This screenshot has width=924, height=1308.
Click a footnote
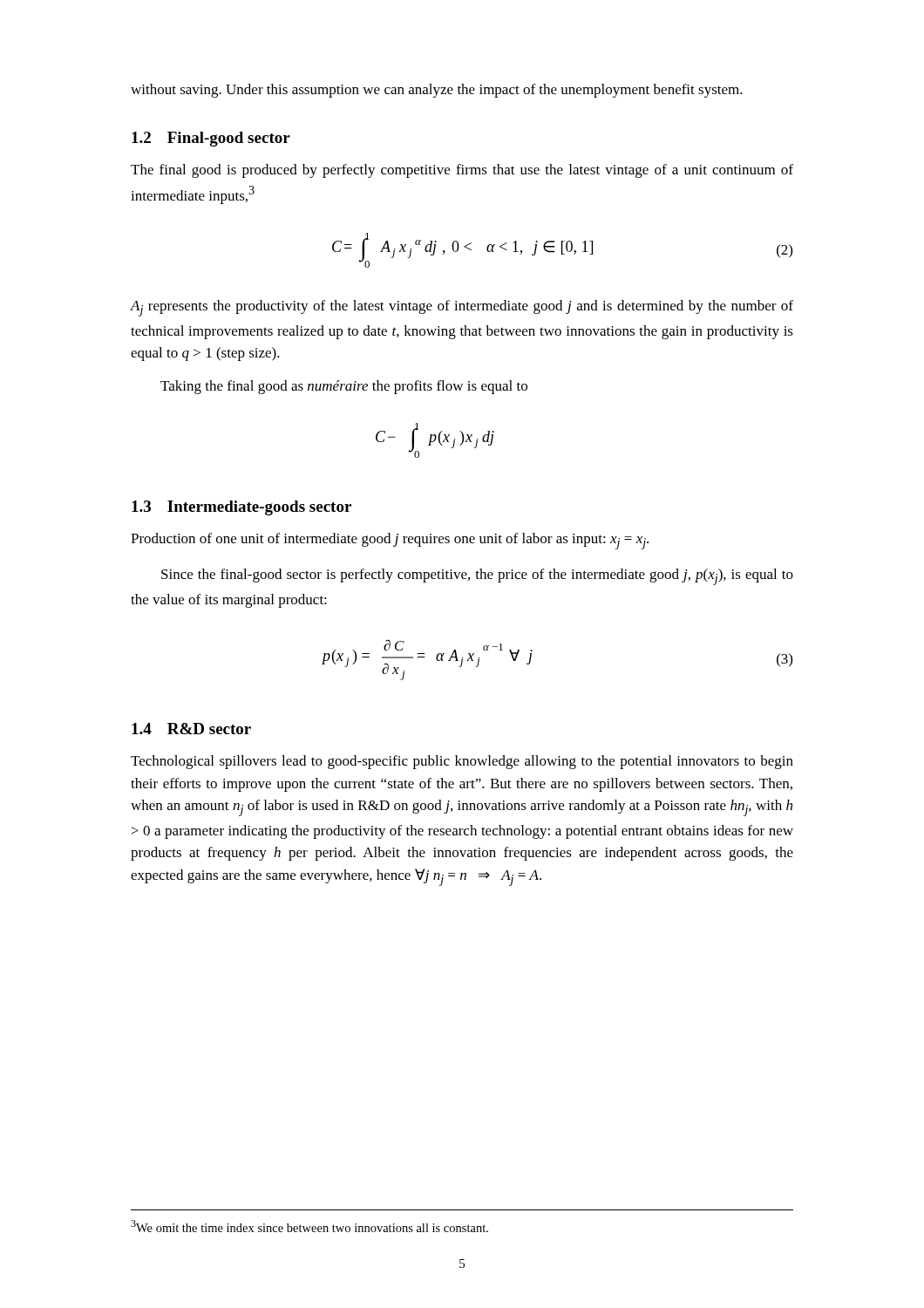[310, 1226]
